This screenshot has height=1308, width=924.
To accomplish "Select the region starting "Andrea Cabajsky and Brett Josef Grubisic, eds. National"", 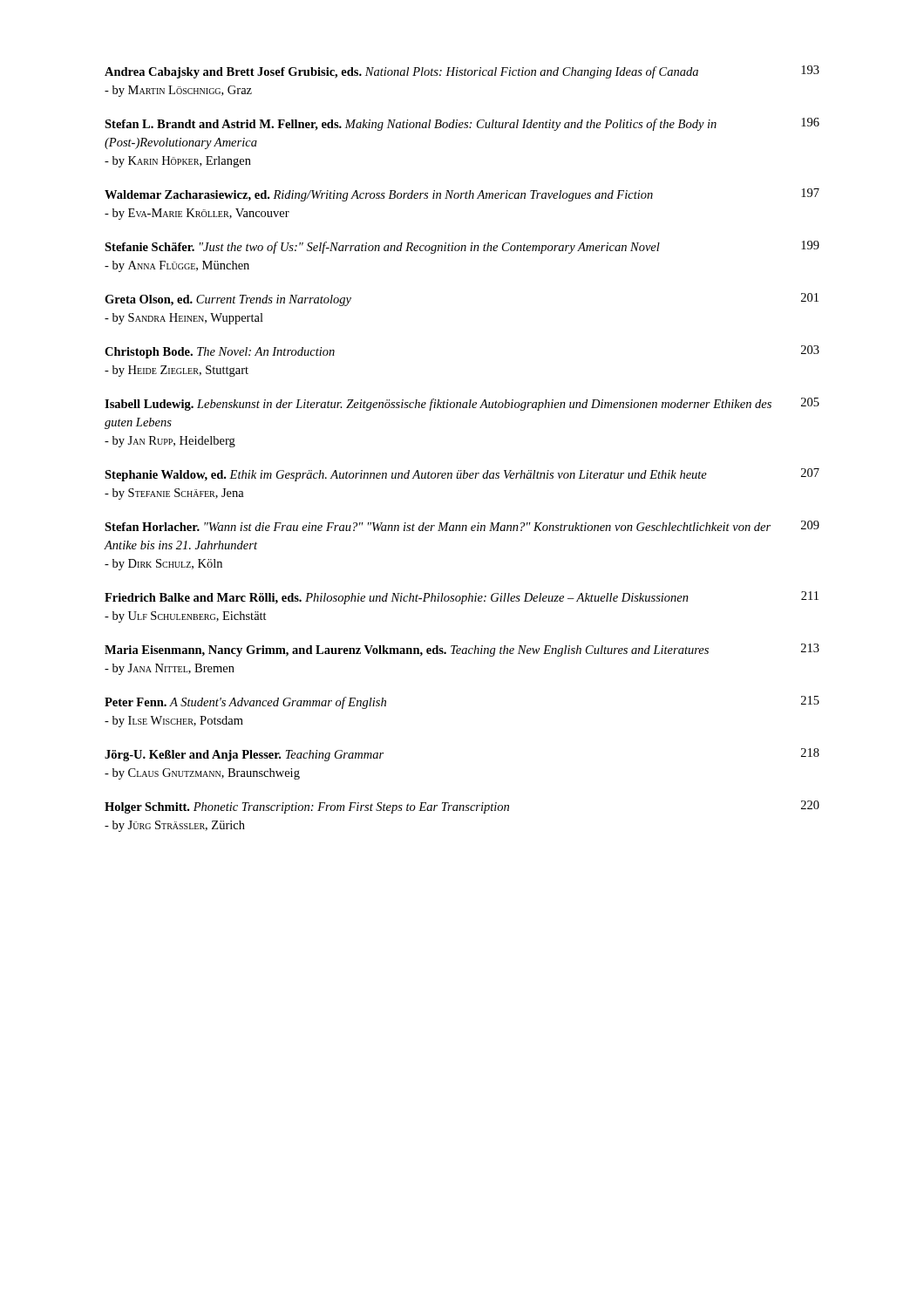I will tap(462, 81).
